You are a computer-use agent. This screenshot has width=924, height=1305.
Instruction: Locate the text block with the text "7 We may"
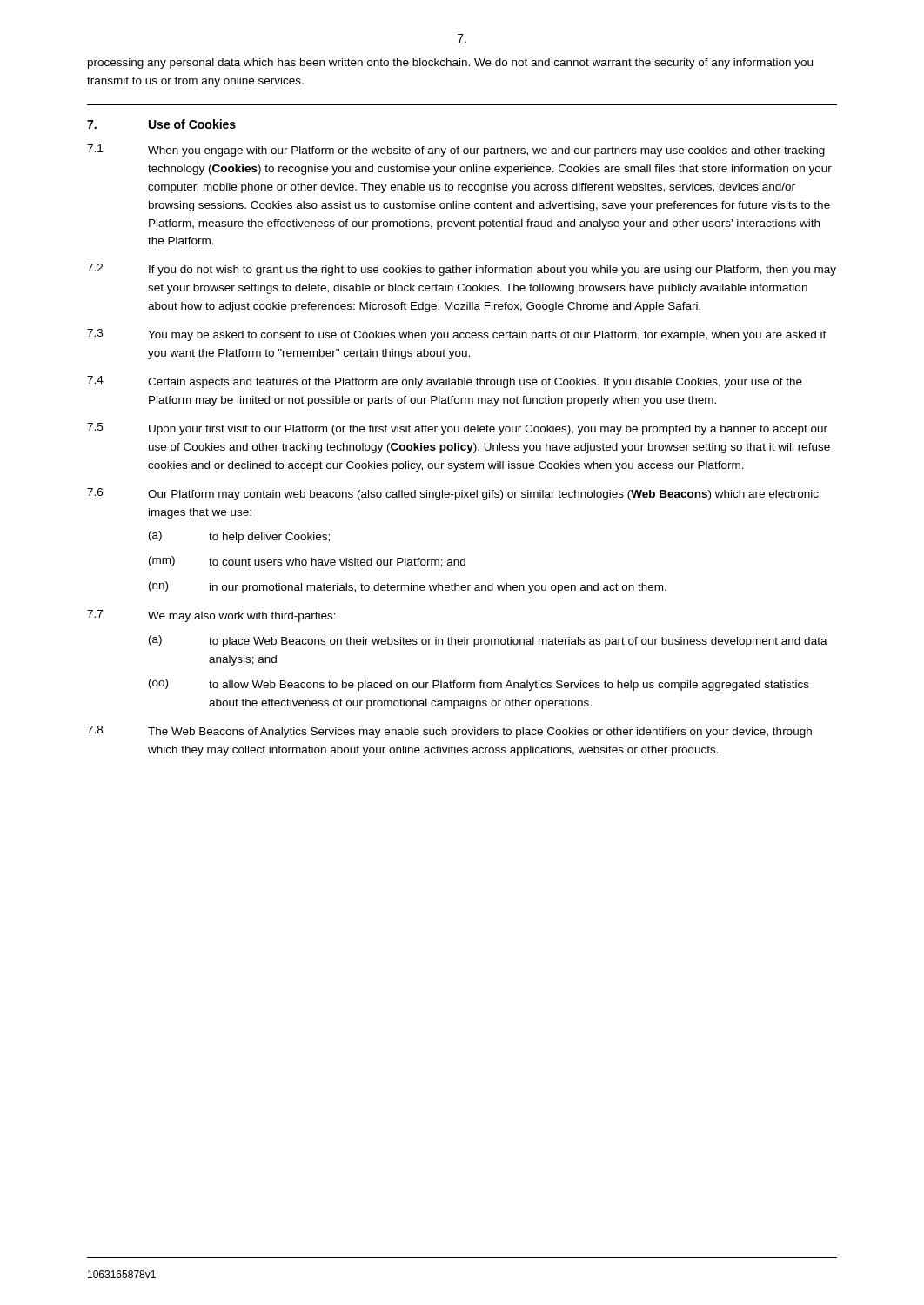(x=211, y=616)
